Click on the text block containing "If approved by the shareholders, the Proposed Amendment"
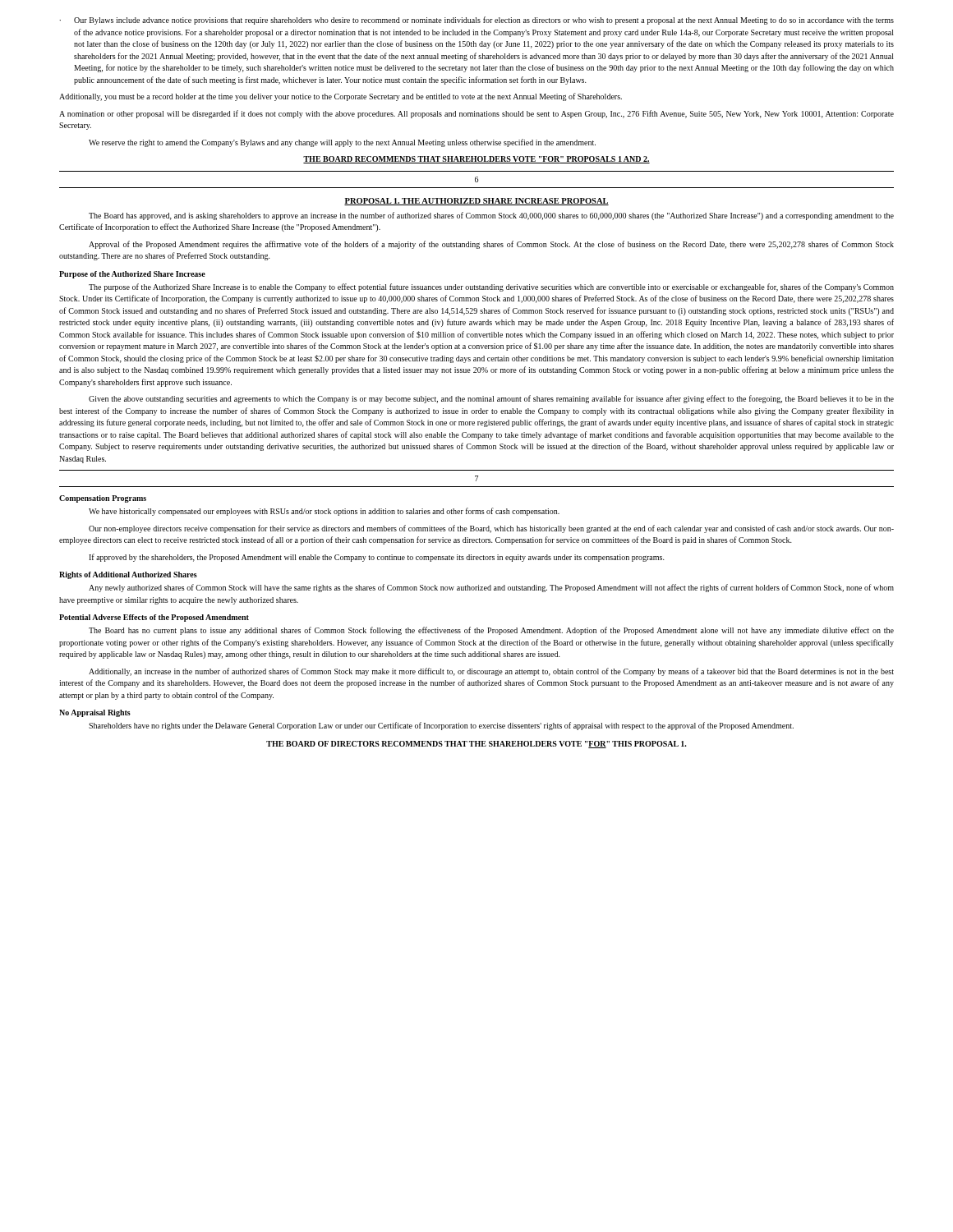This screenshot has height=1232, width=953. (x=476, y=557)
